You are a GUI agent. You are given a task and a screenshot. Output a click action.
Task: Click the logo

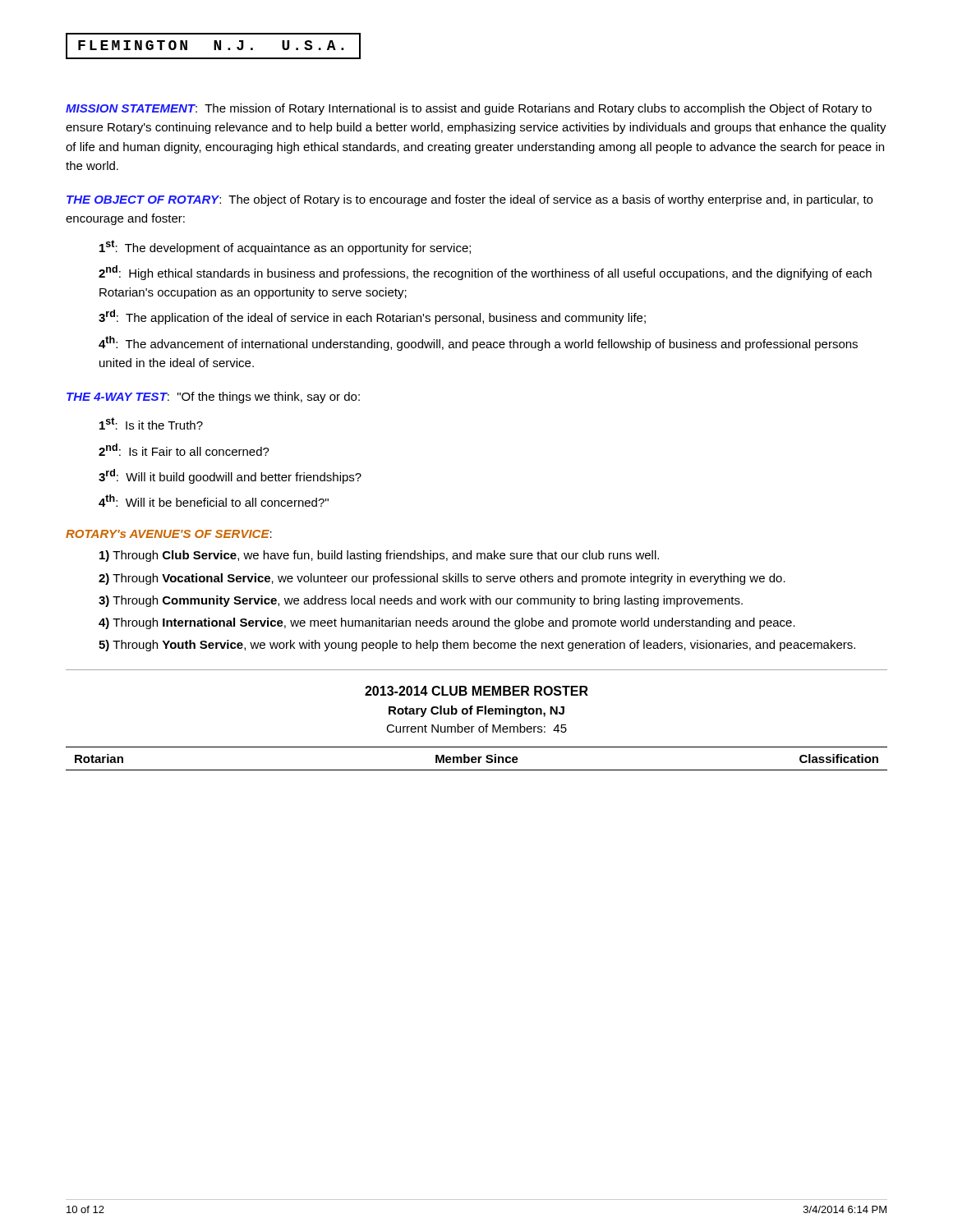point(213,56)
